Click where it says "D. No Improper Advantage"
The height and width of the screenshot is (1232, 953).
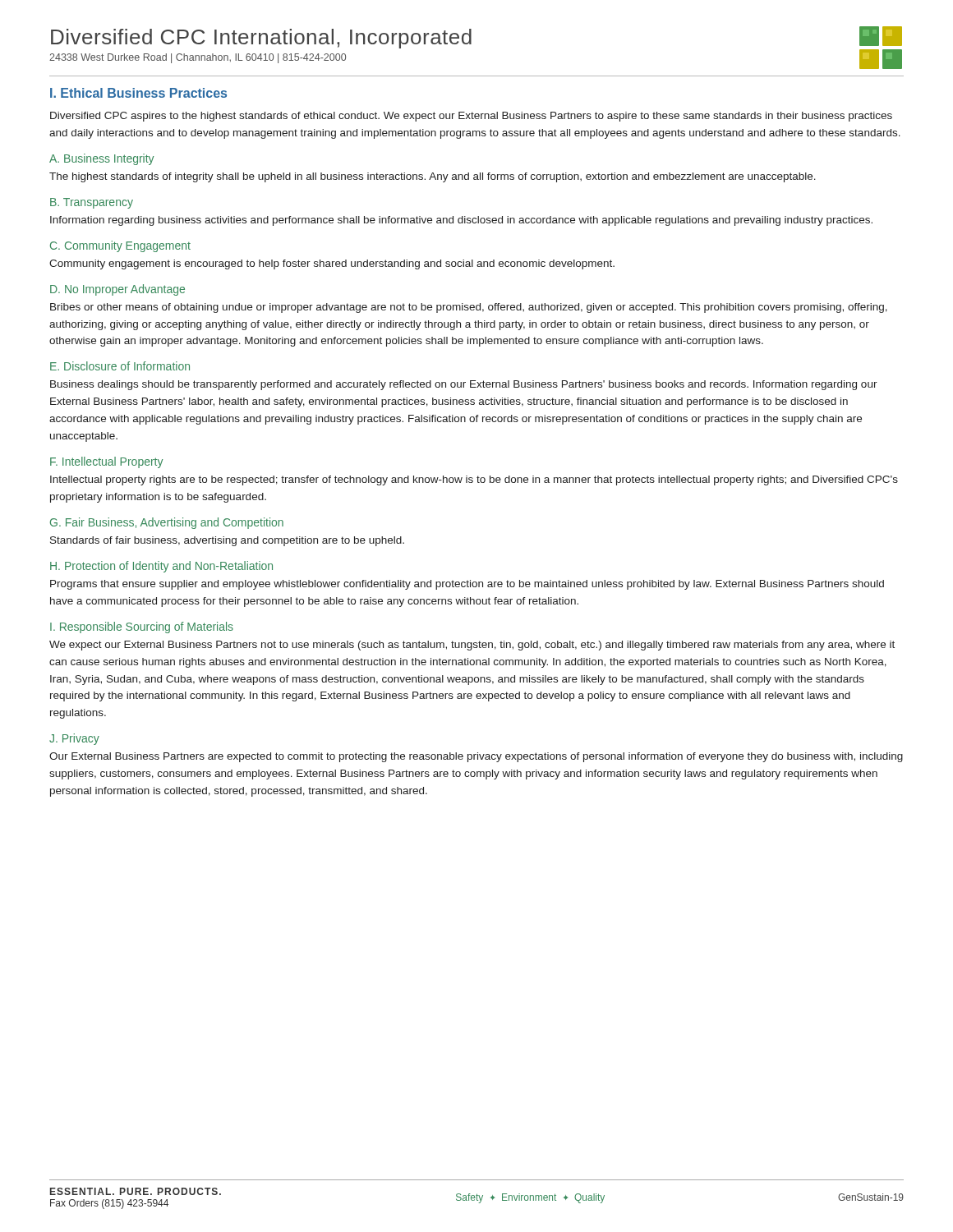[117, 289]
